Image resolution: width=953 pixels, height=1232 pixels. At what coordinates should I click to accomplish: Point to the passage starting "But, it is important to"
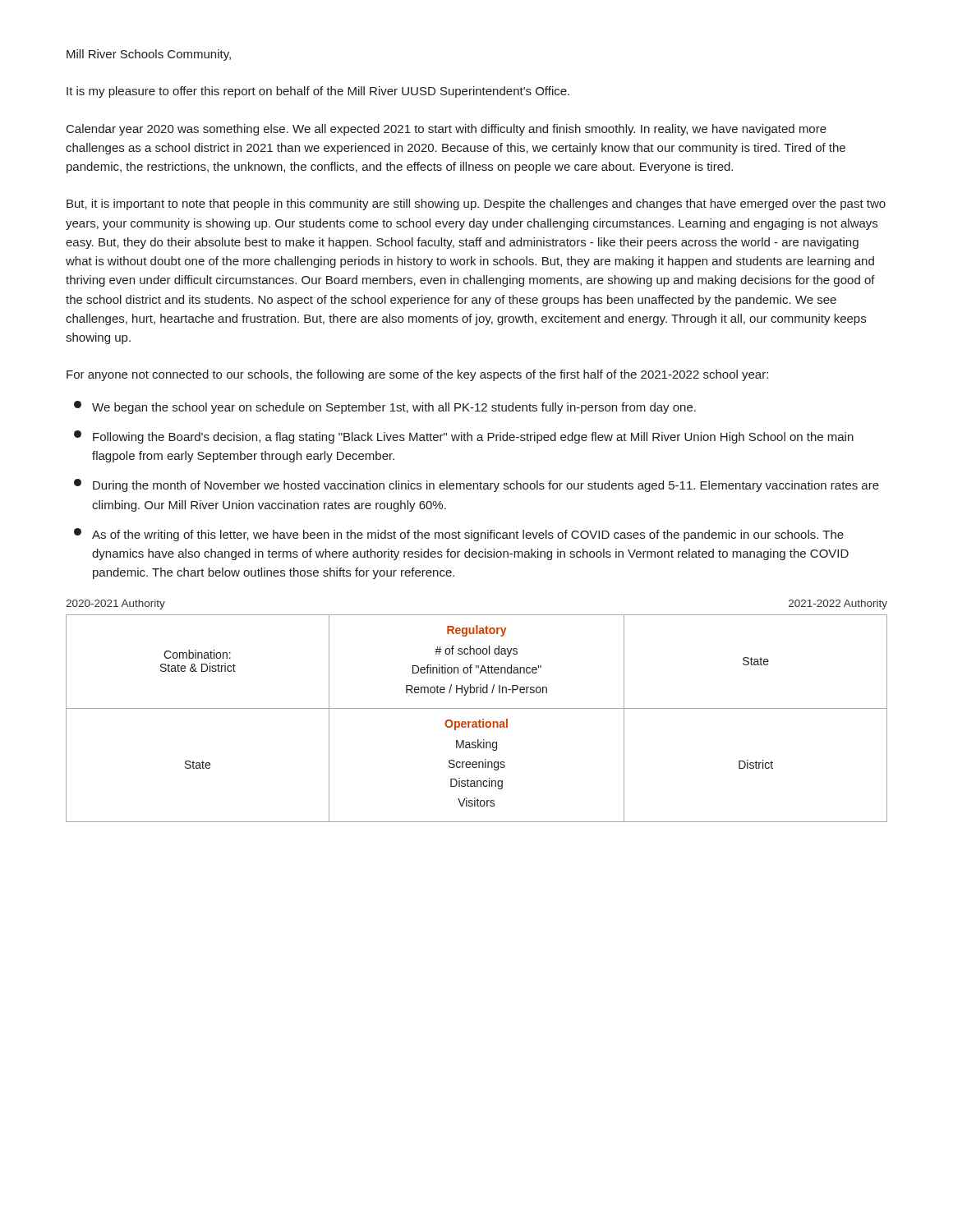[476, 270]
